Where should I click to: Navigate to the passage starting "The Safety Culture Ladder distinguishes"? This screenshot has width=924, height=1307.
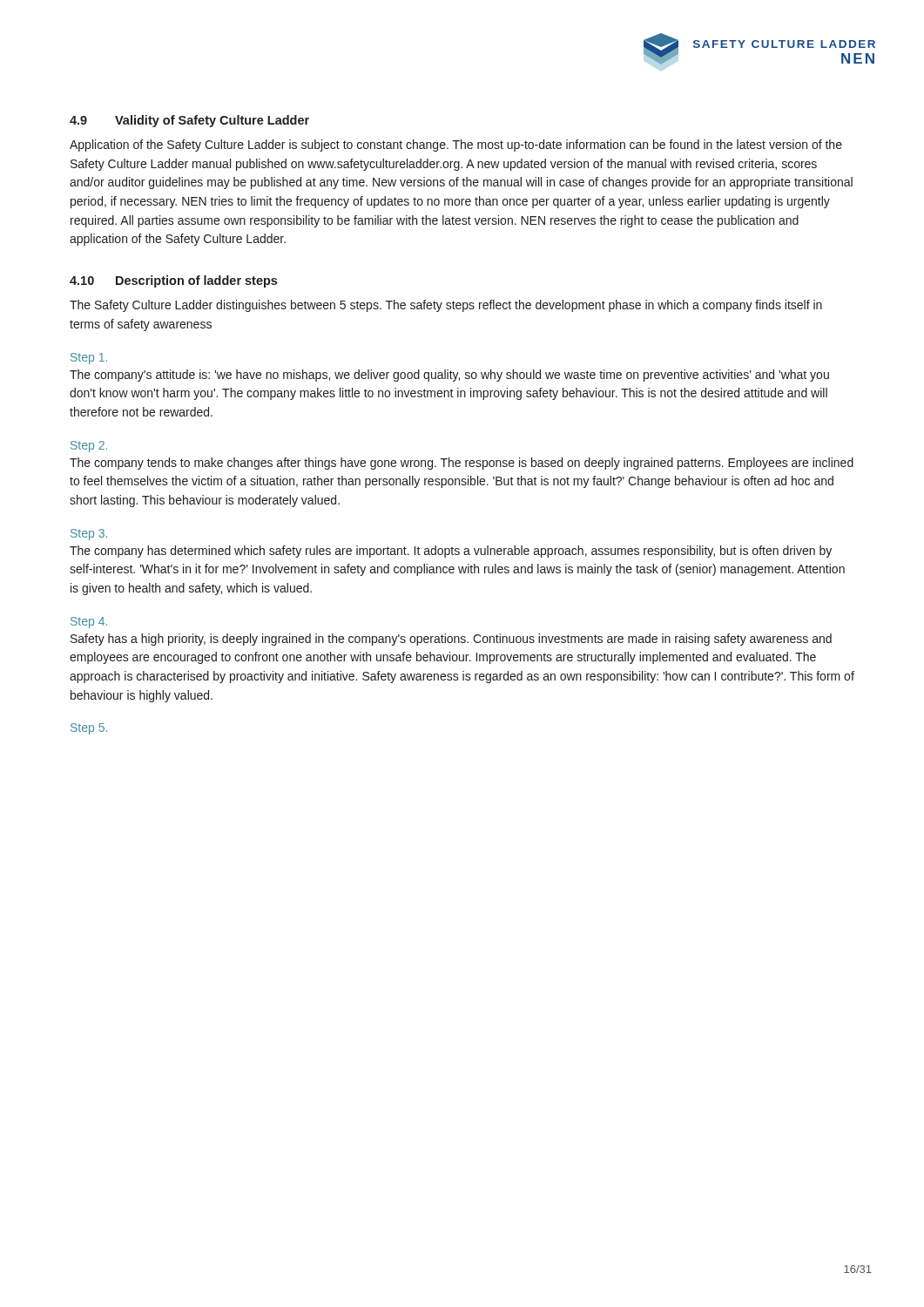[x=446, y=315]
